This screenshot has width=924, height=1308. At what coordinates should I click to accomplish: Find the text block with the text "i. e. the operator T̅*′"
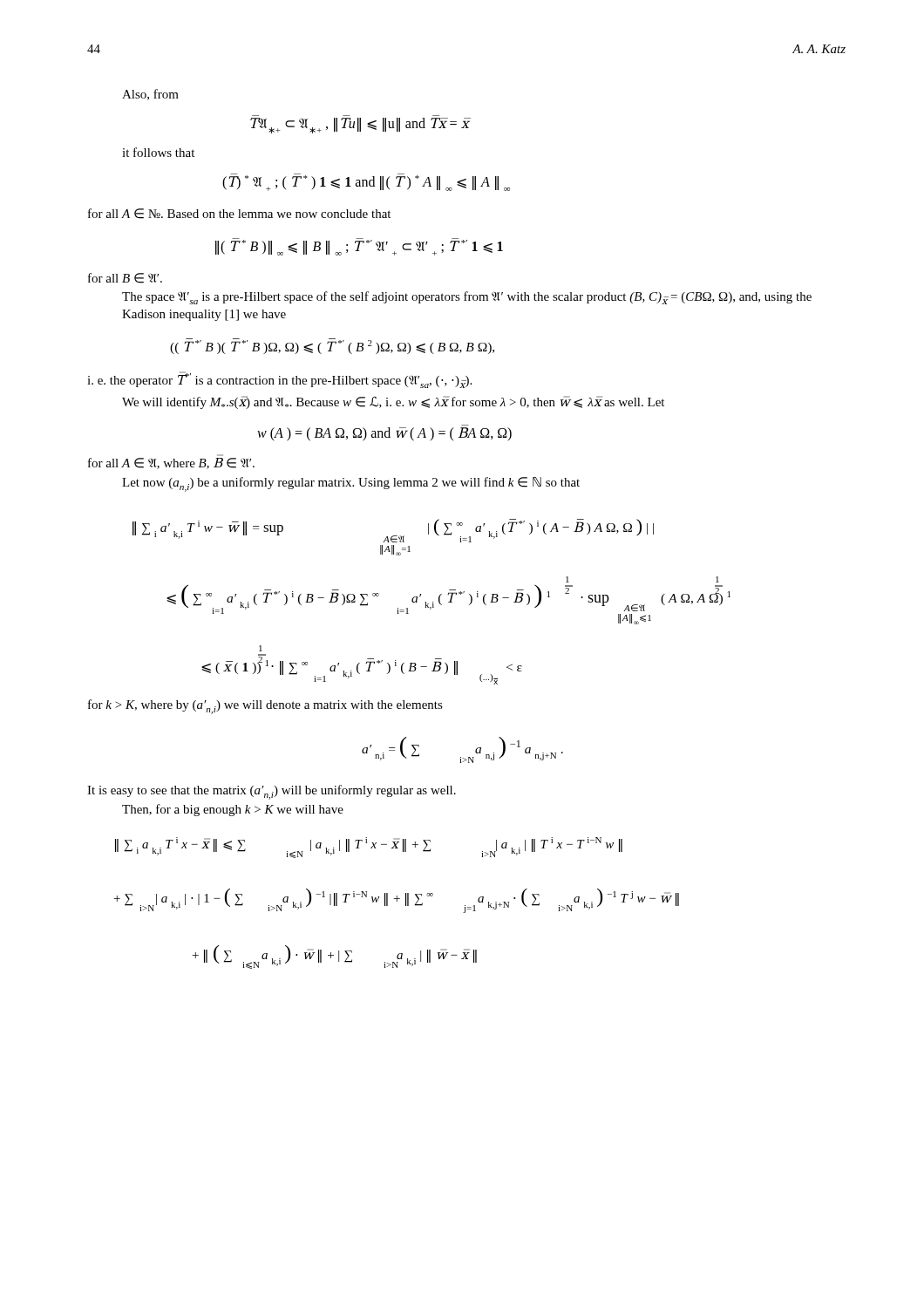coord(280,380)
